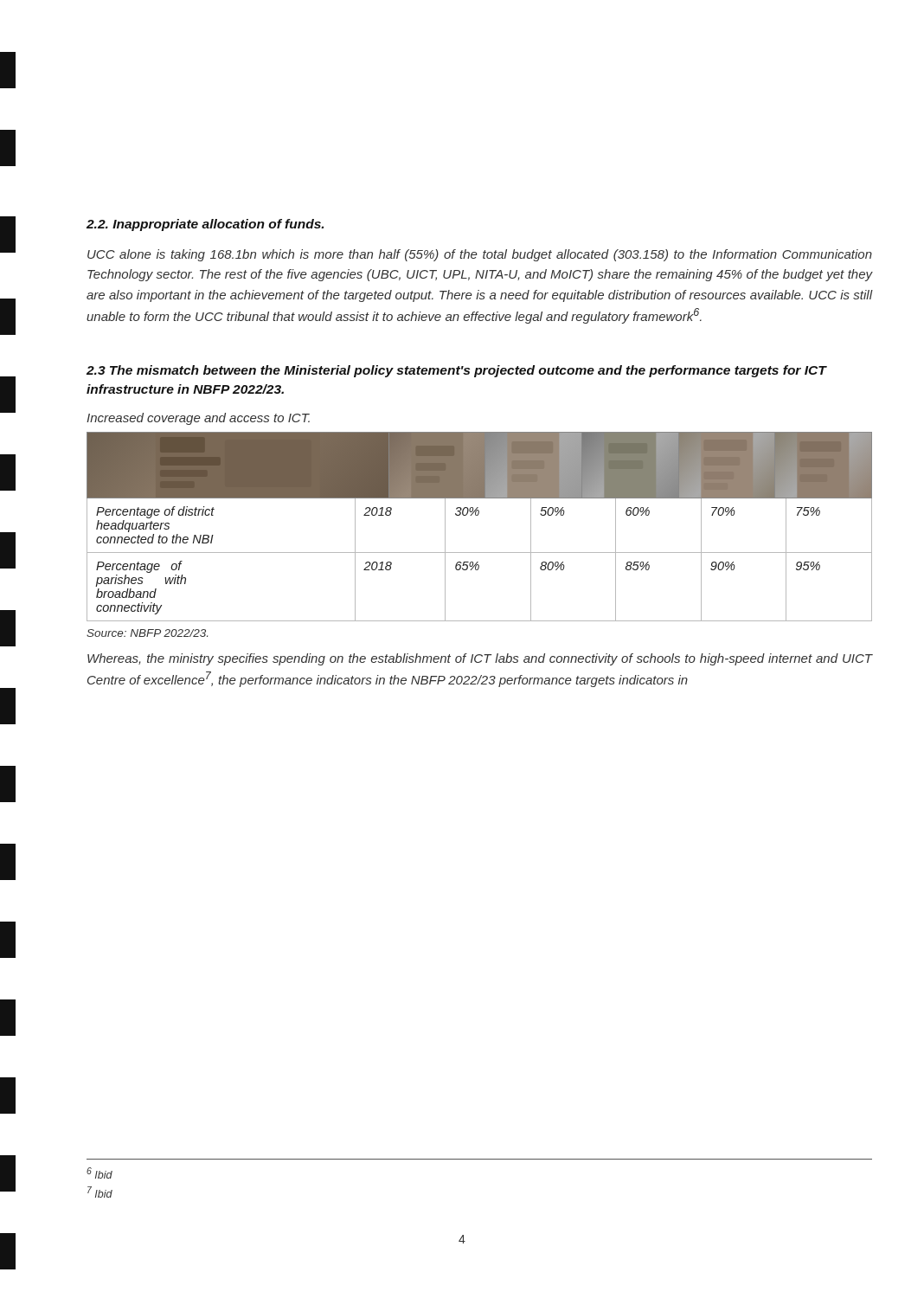Click a table
This screenshot has height=1298, width=924.
coord(479,526)
